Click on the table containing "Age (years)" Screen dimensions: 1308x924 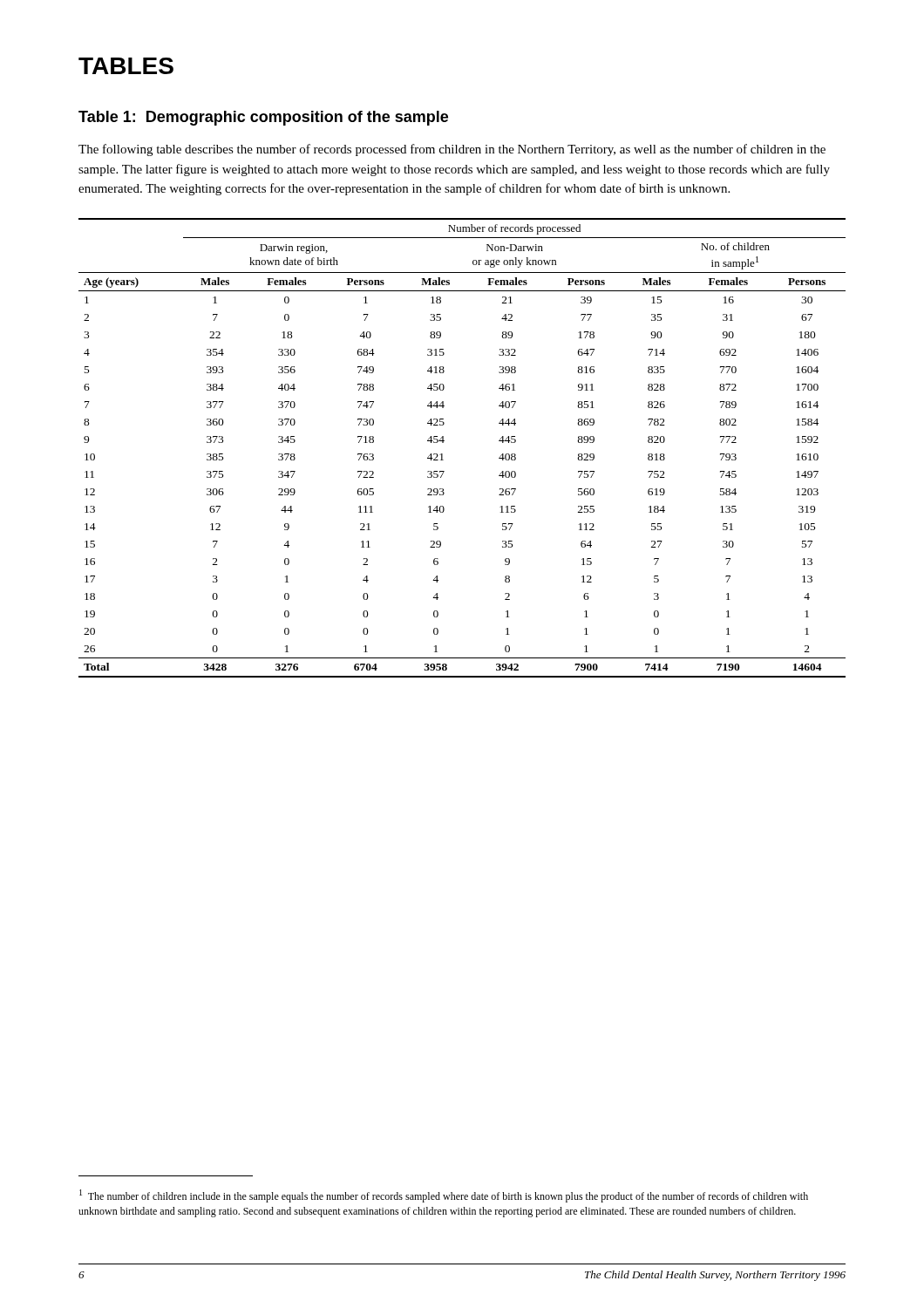(x=462, y=447)
